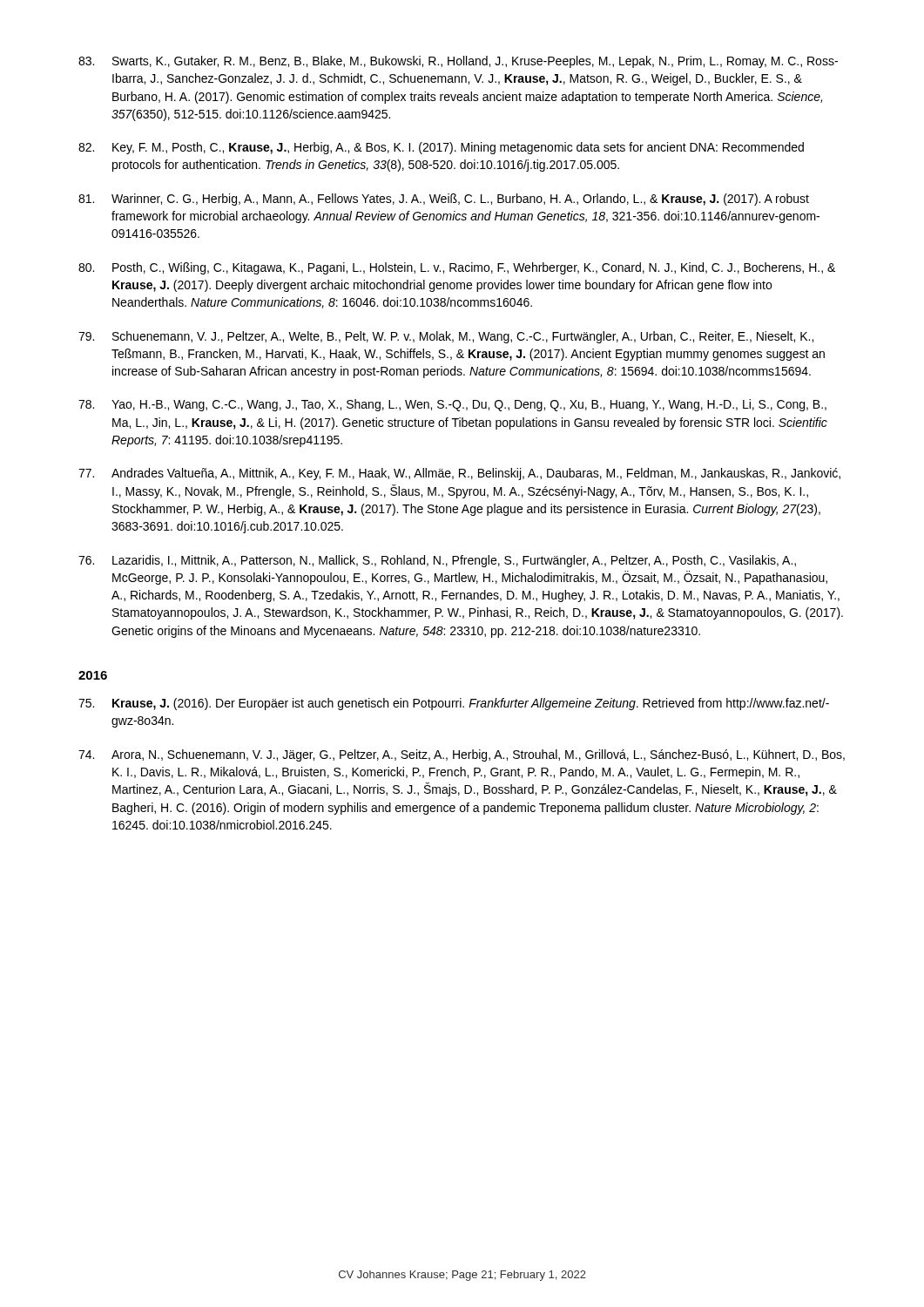
Task: Select the passage starting "78. Yao, H.-B., Wang, C.-C.,"
Action: (x=462, y=423)
